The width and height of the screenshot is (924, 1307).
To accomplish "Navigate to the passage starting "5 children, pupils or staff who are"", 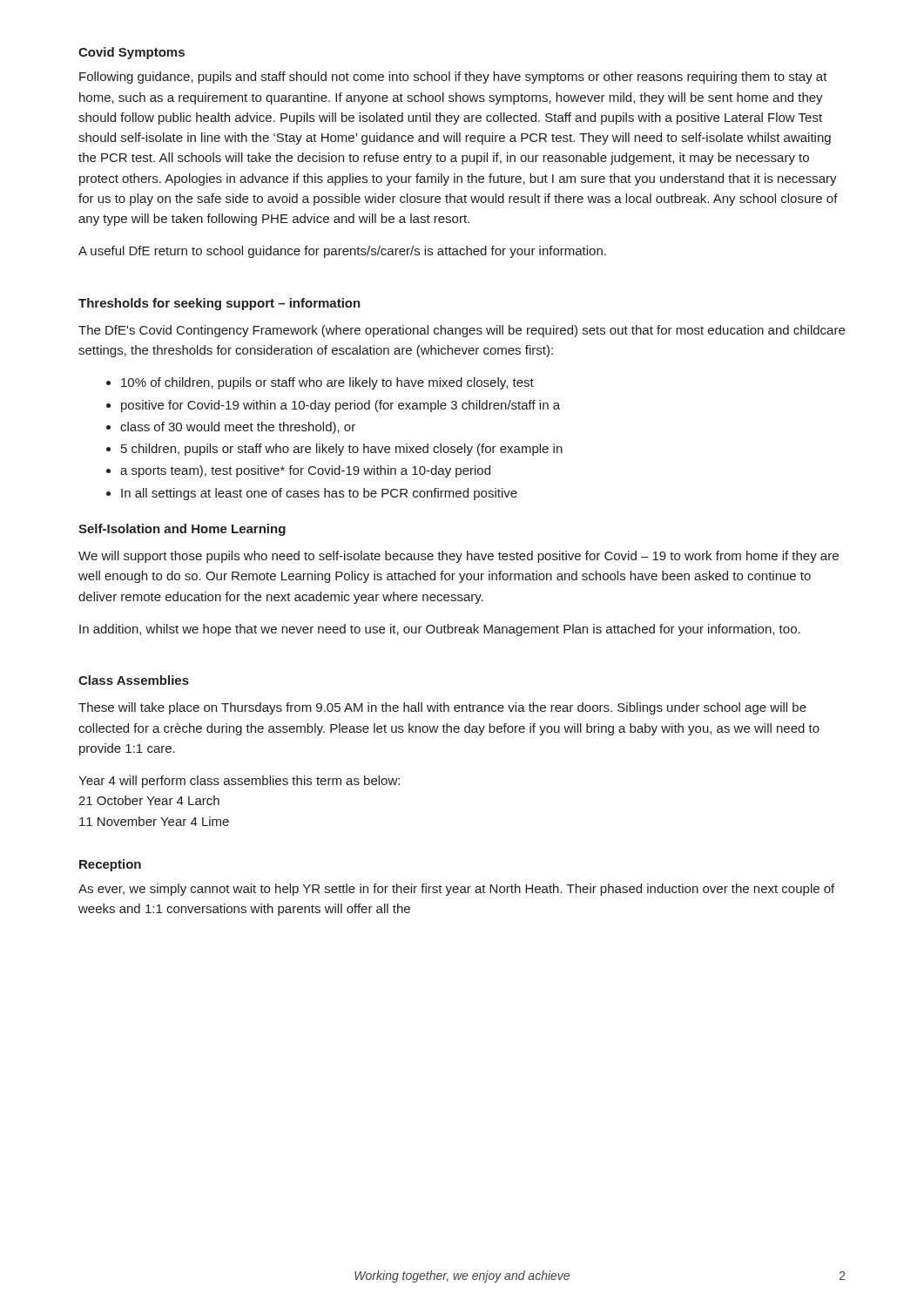I will (342, 448).
